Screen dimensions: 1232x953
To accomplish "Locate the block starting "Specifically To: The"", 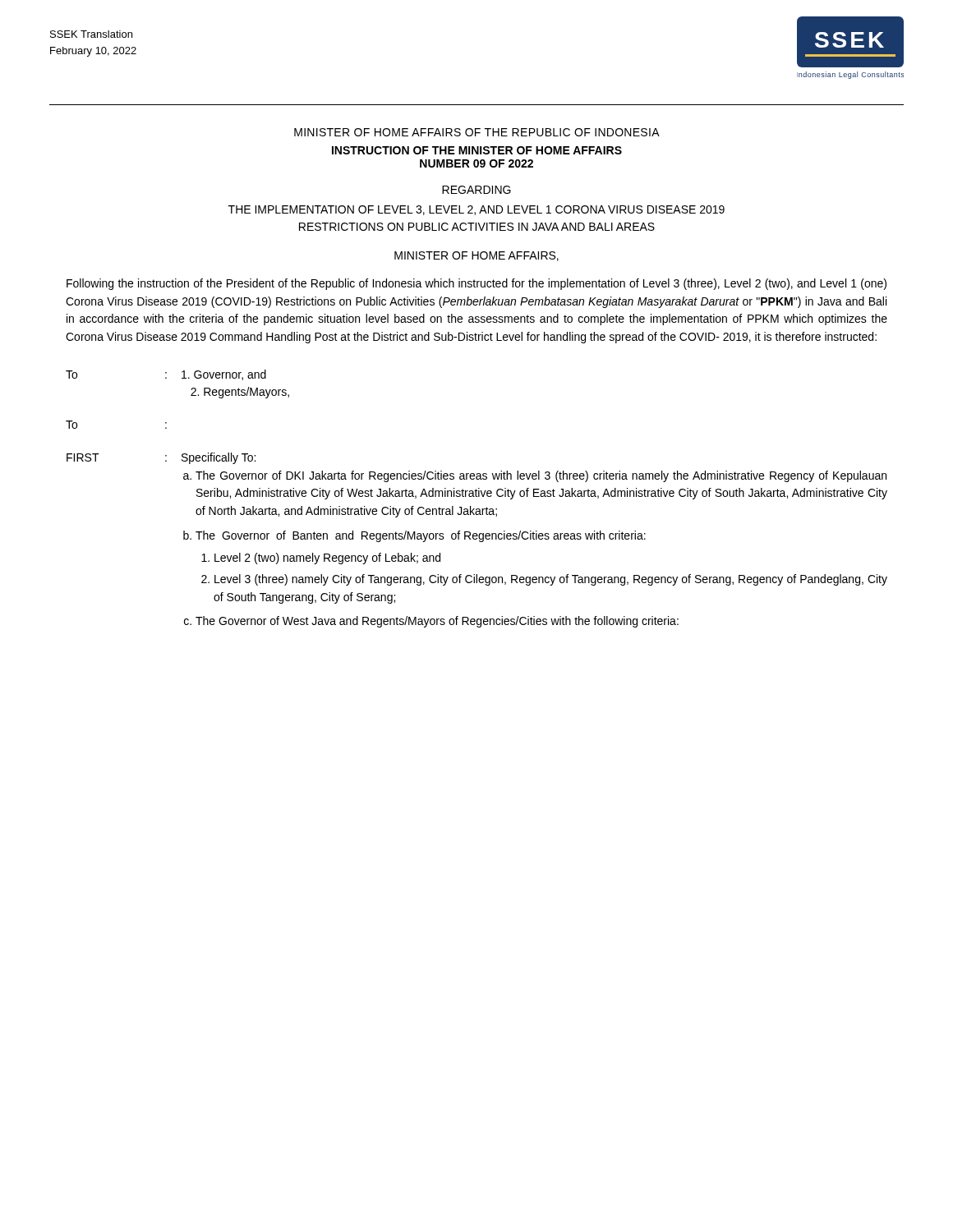I will click(x=534, y=541).
